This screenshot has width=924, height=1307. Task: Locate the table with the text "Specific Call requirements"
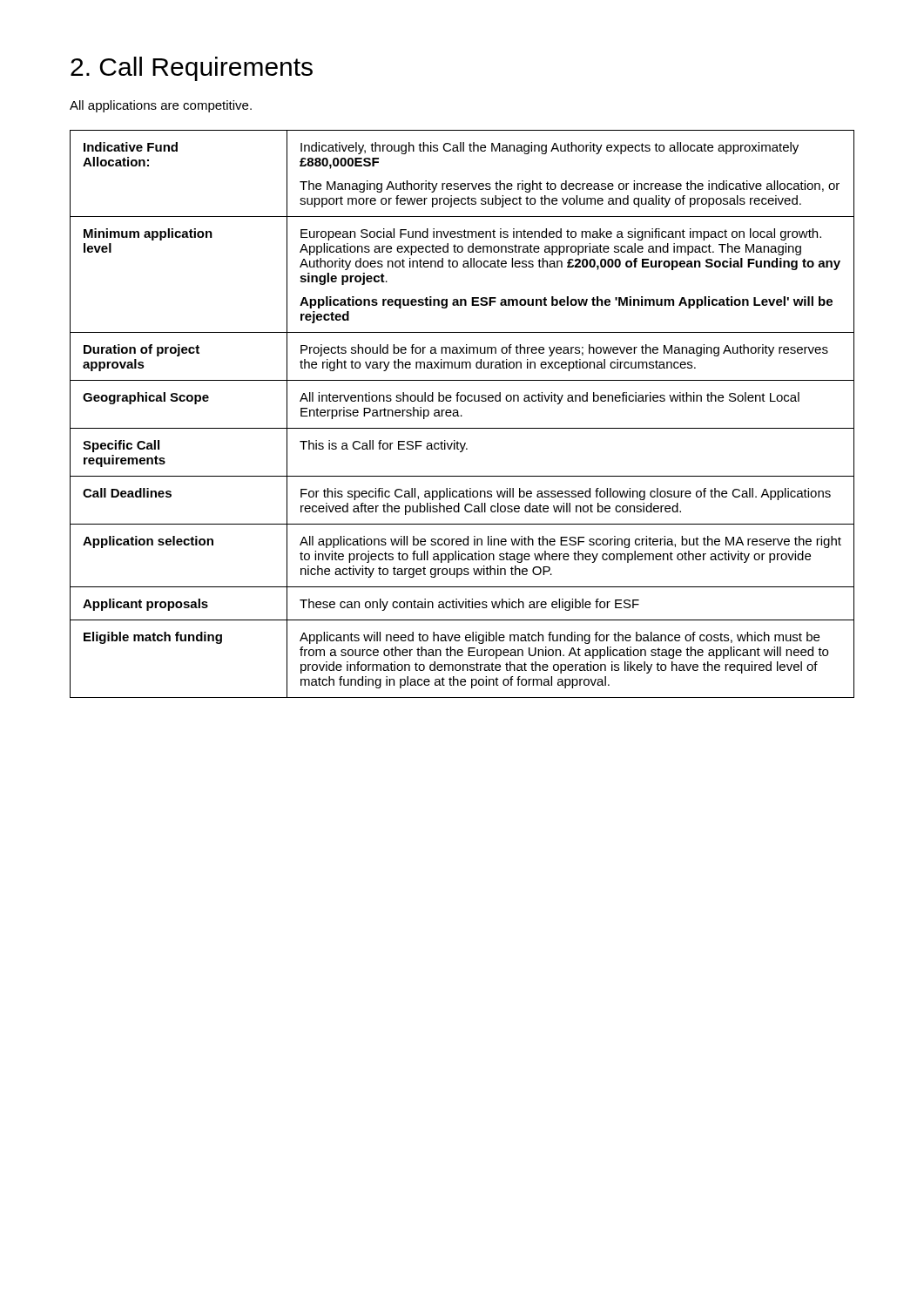coord(462,414)
